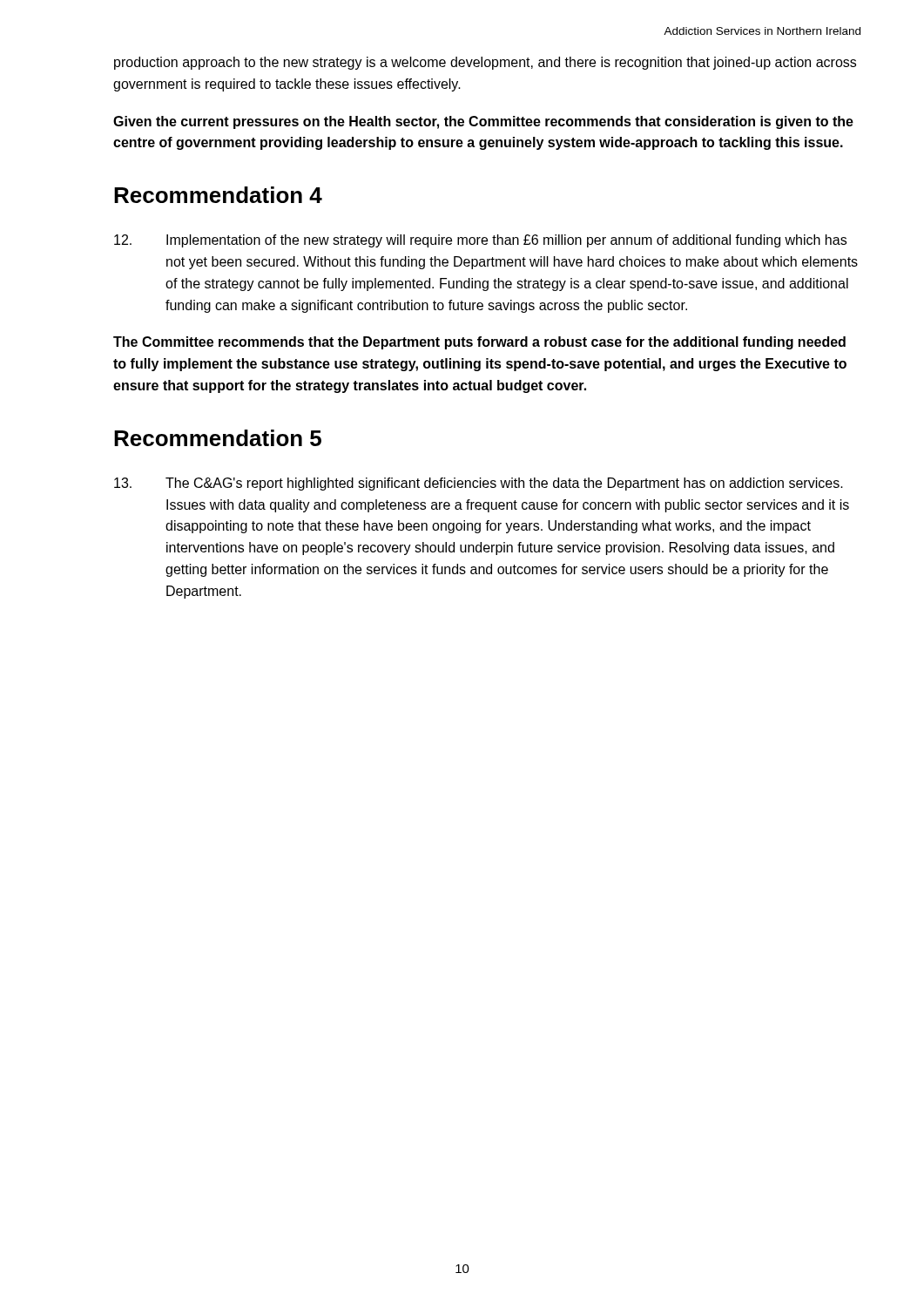Screen dimensions: 1307x924
Task: Point to the text starting "production approach to the new strategy is"
Action: (485, 73)
